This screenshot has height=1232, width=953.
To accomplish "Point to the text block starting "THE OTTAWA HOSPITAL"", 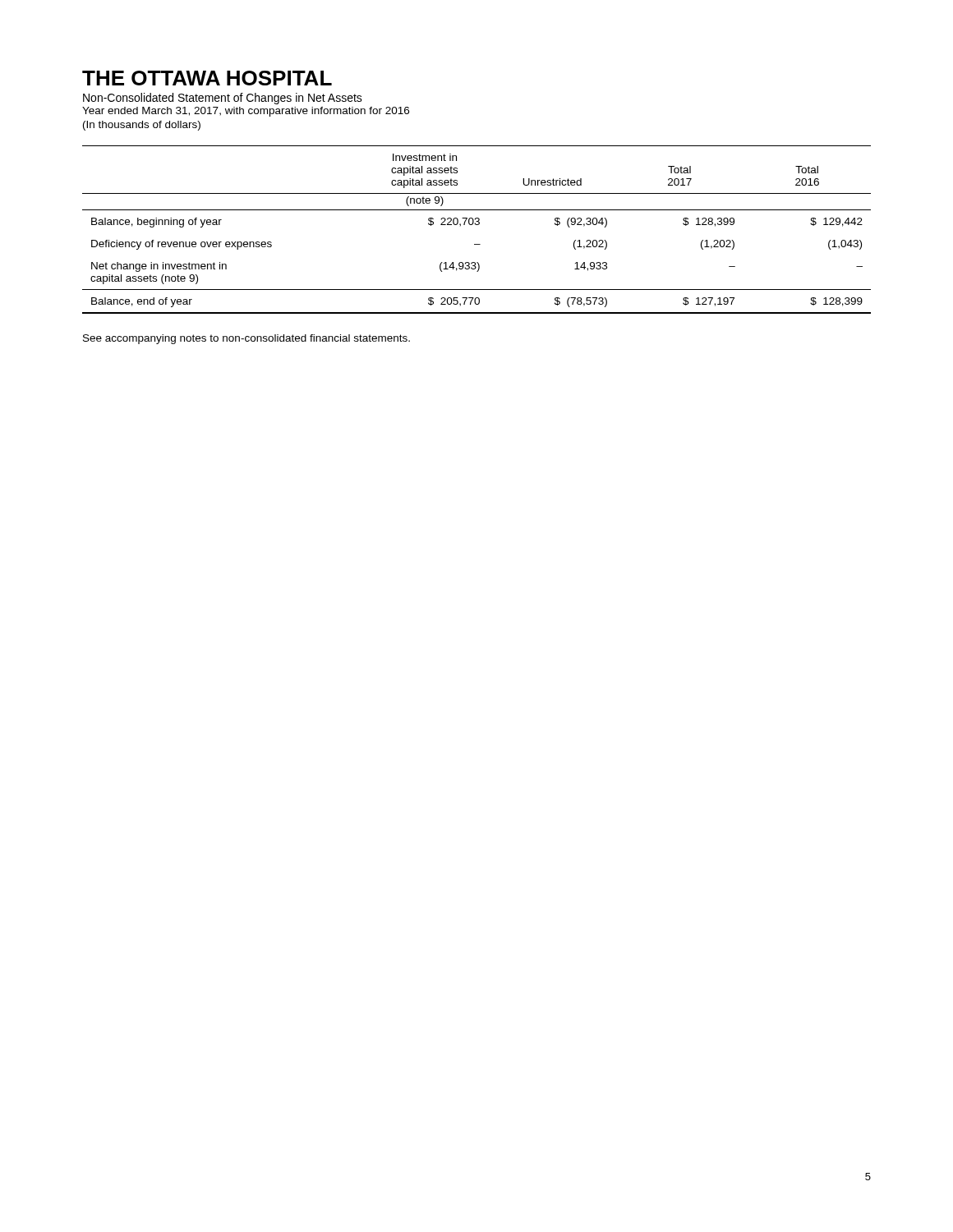I will click(207, 78).
